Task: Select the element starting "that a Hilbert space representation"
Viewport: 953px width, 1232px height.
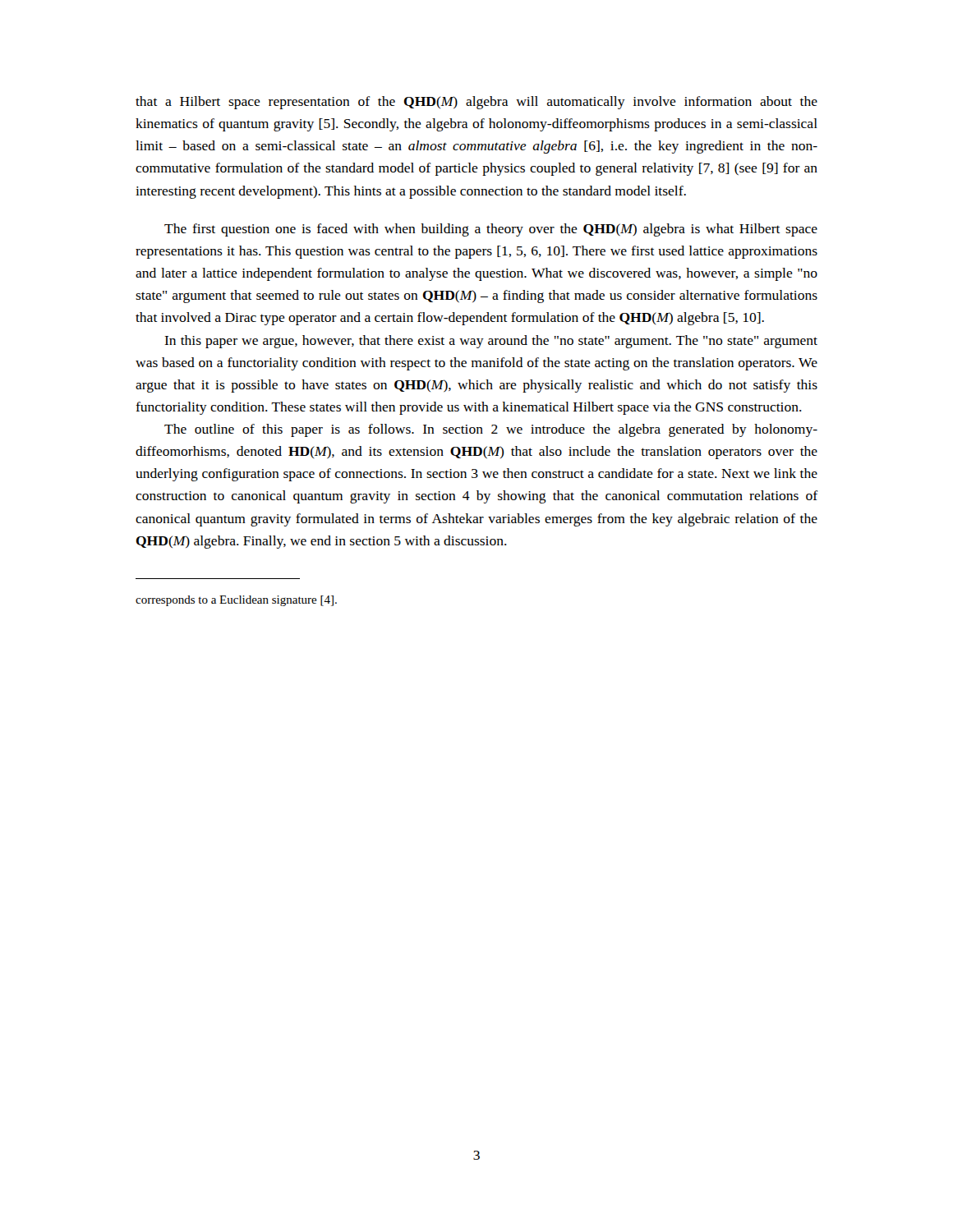Action: pos(476,146)
